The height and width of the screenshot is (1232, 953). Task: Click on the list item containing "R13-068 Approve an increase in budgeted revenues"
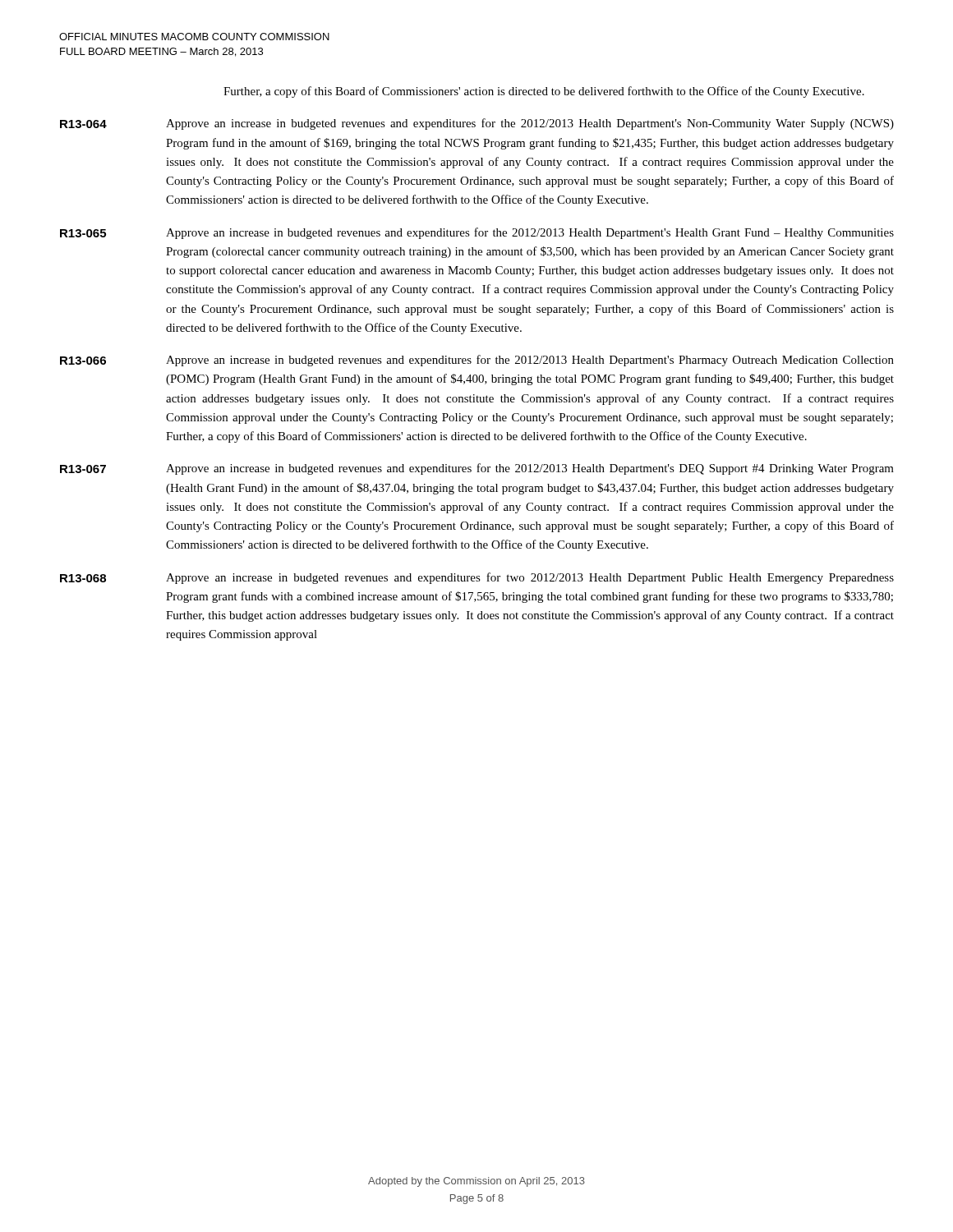click(476, 606)
